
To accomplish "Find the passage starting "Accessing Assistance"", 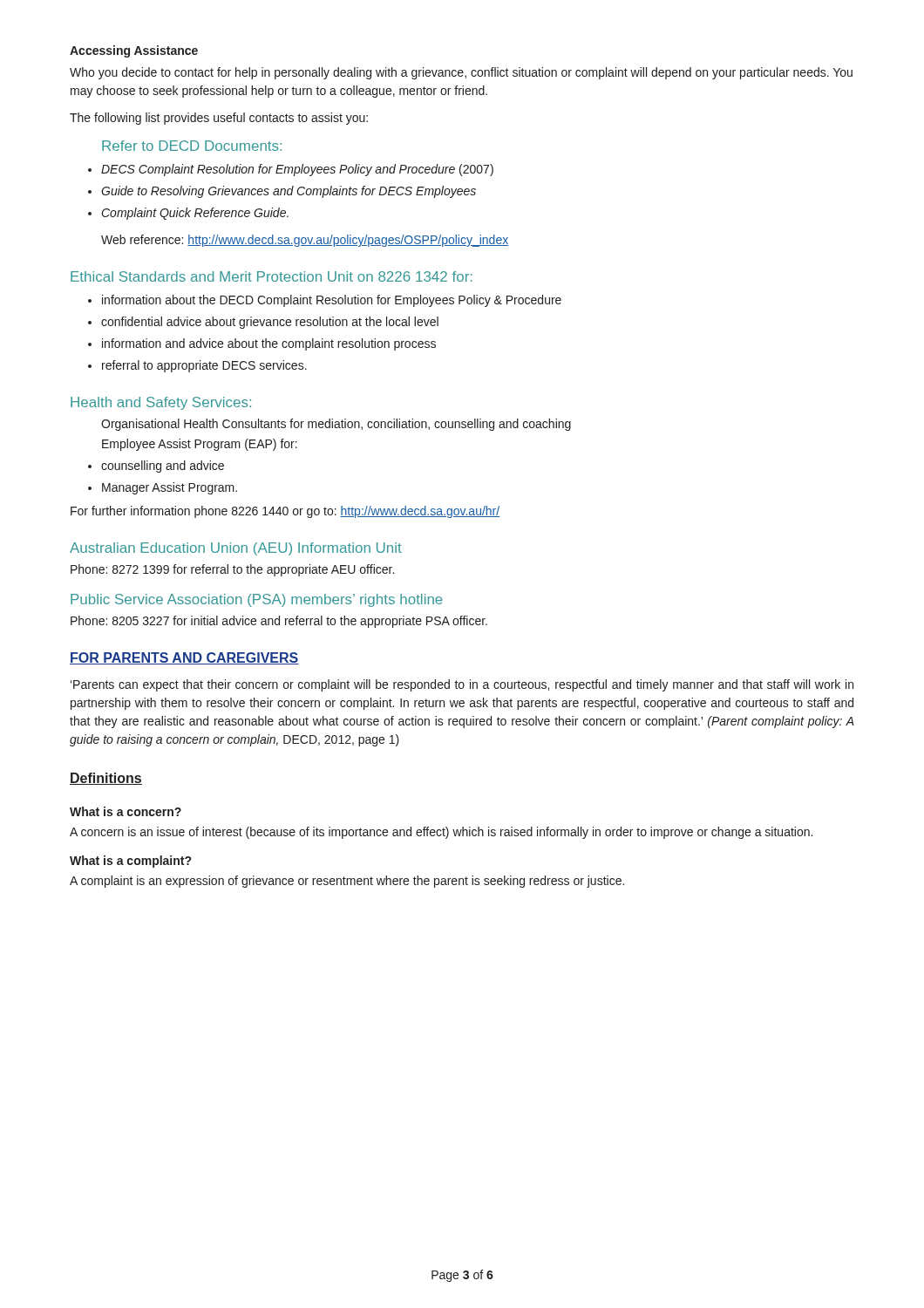I will [134, 51].
